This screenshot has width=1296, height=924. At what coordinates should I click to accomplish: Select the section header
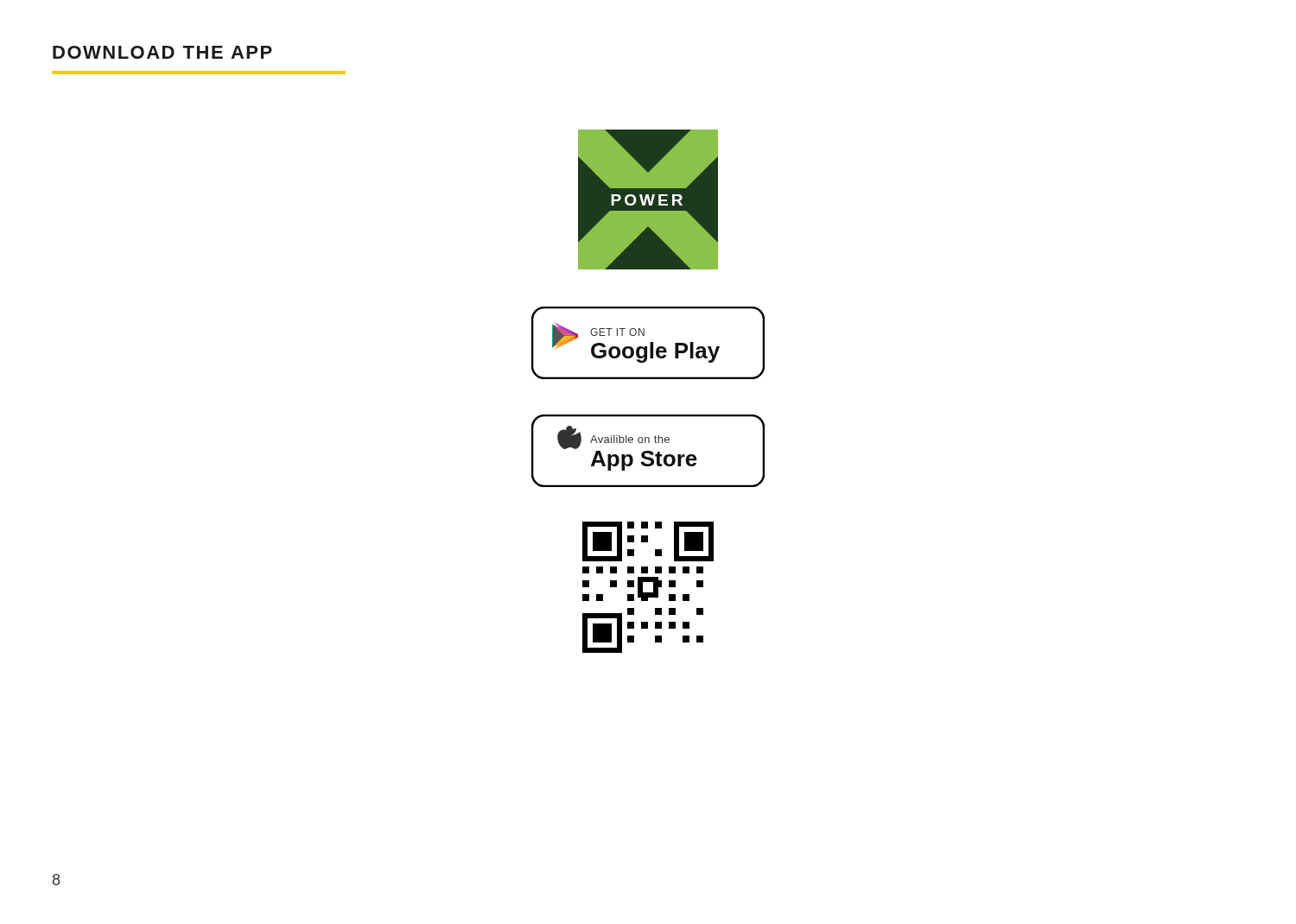click(199, 58)
